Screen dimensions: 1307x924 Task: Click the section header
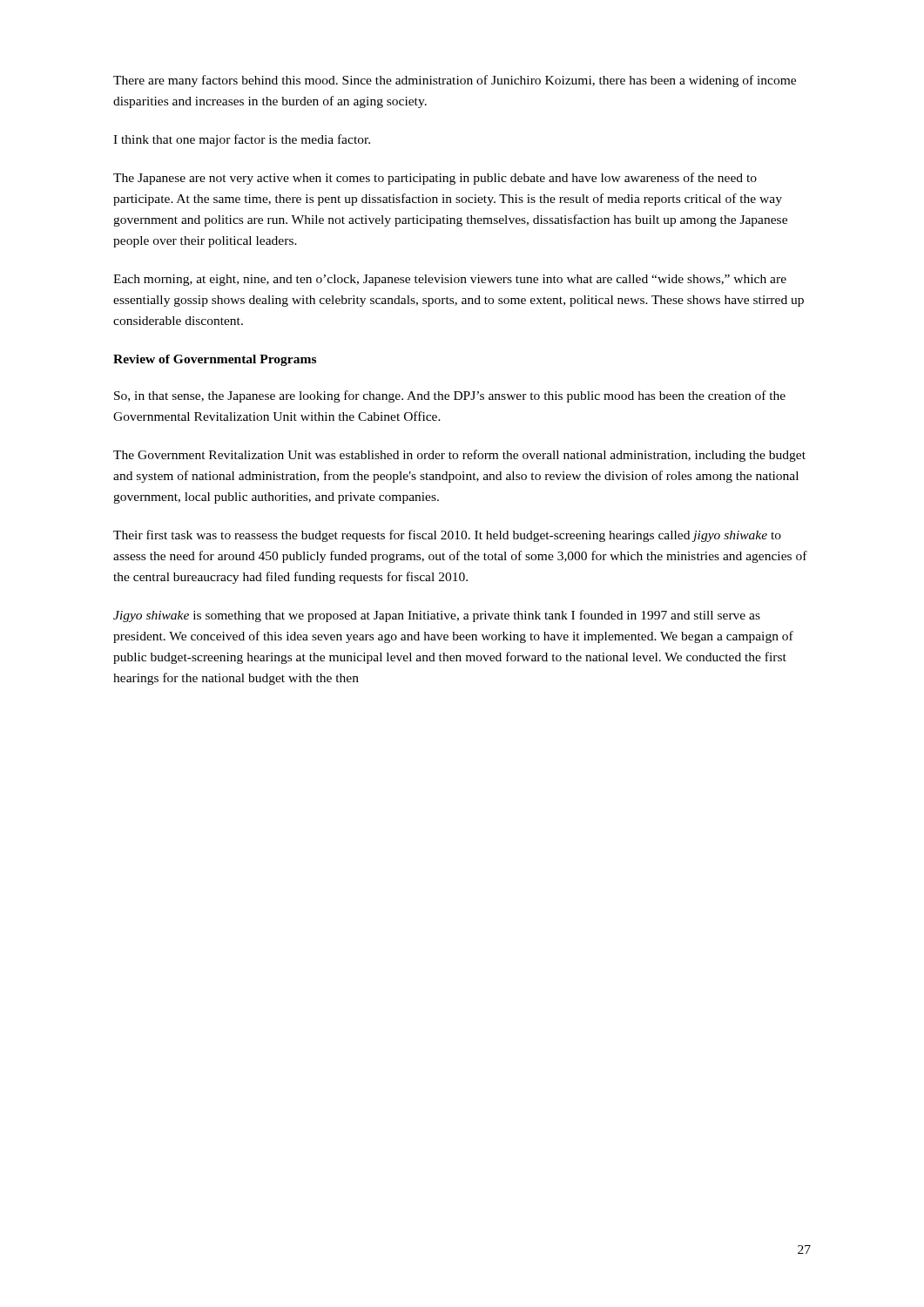[x=215, y=359]
